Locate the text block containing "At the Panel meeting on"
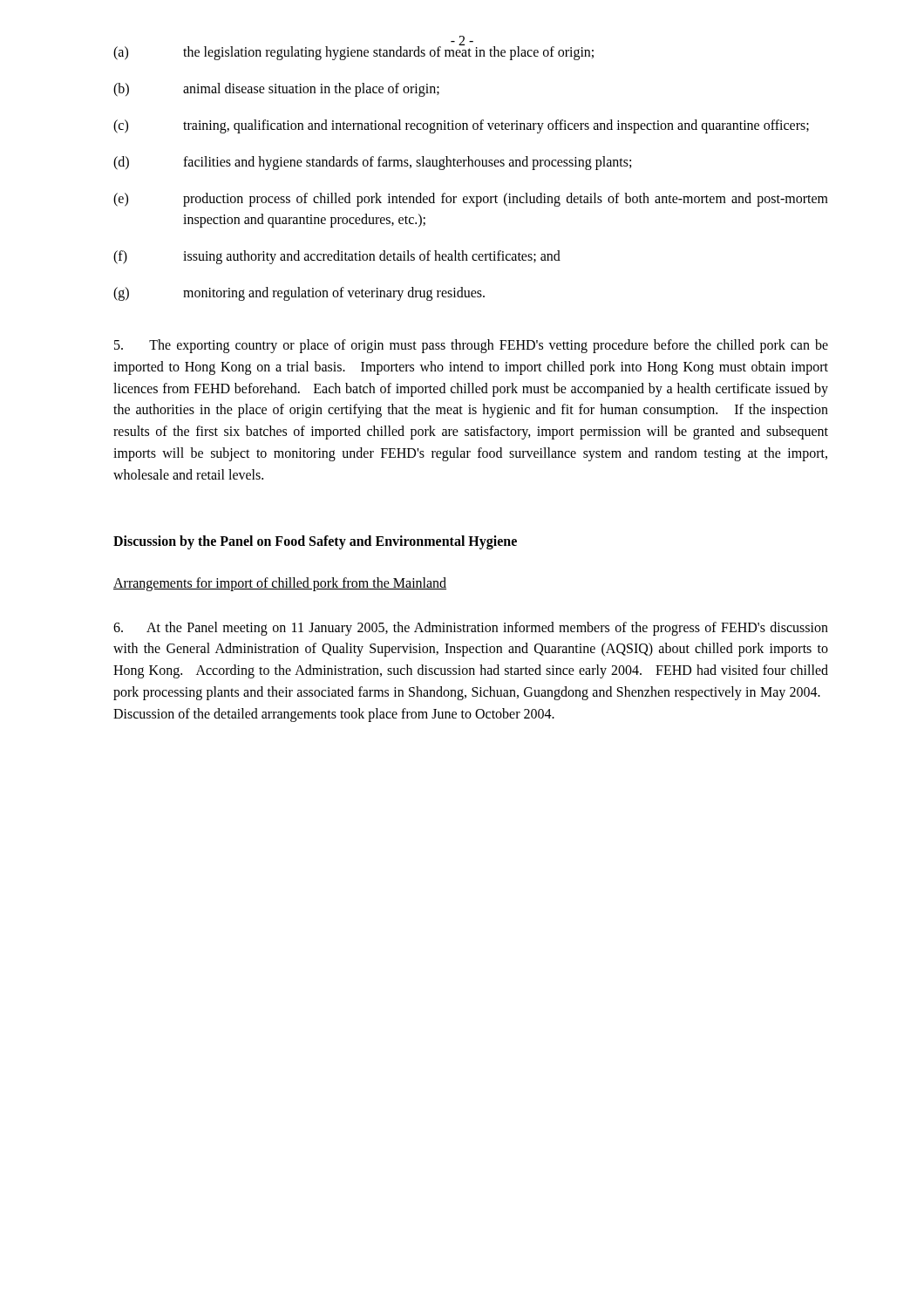924x1308 pixels. pyautogui.click(x=471, y=670)
